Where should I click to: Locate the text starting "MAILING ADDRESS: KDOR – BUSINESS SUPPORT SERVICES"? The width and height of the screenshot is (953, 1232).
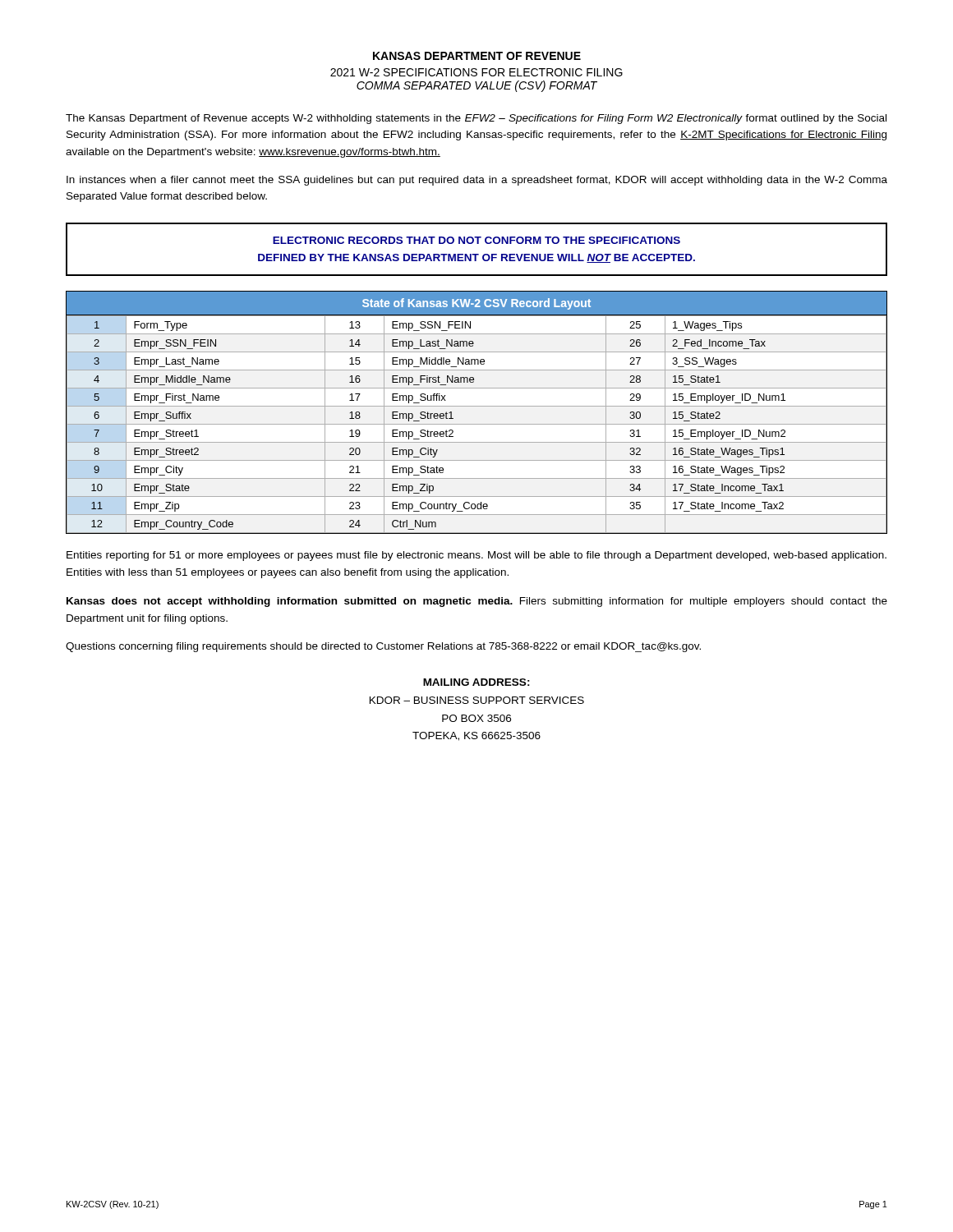(x=476, y=709)
